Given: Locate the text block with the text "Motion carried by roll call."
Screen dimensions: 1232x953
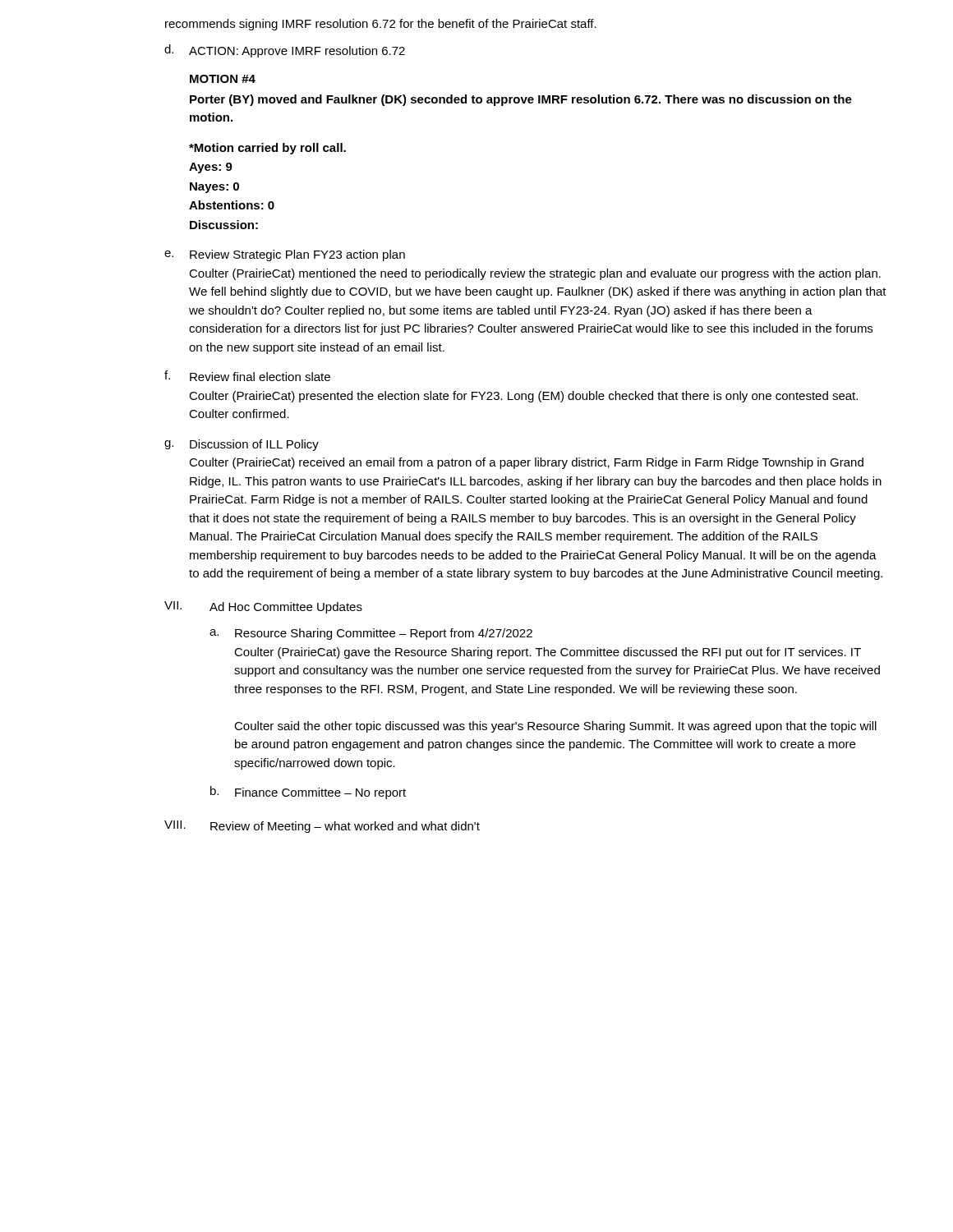Looking at the screenshot, I should (267, 149).
